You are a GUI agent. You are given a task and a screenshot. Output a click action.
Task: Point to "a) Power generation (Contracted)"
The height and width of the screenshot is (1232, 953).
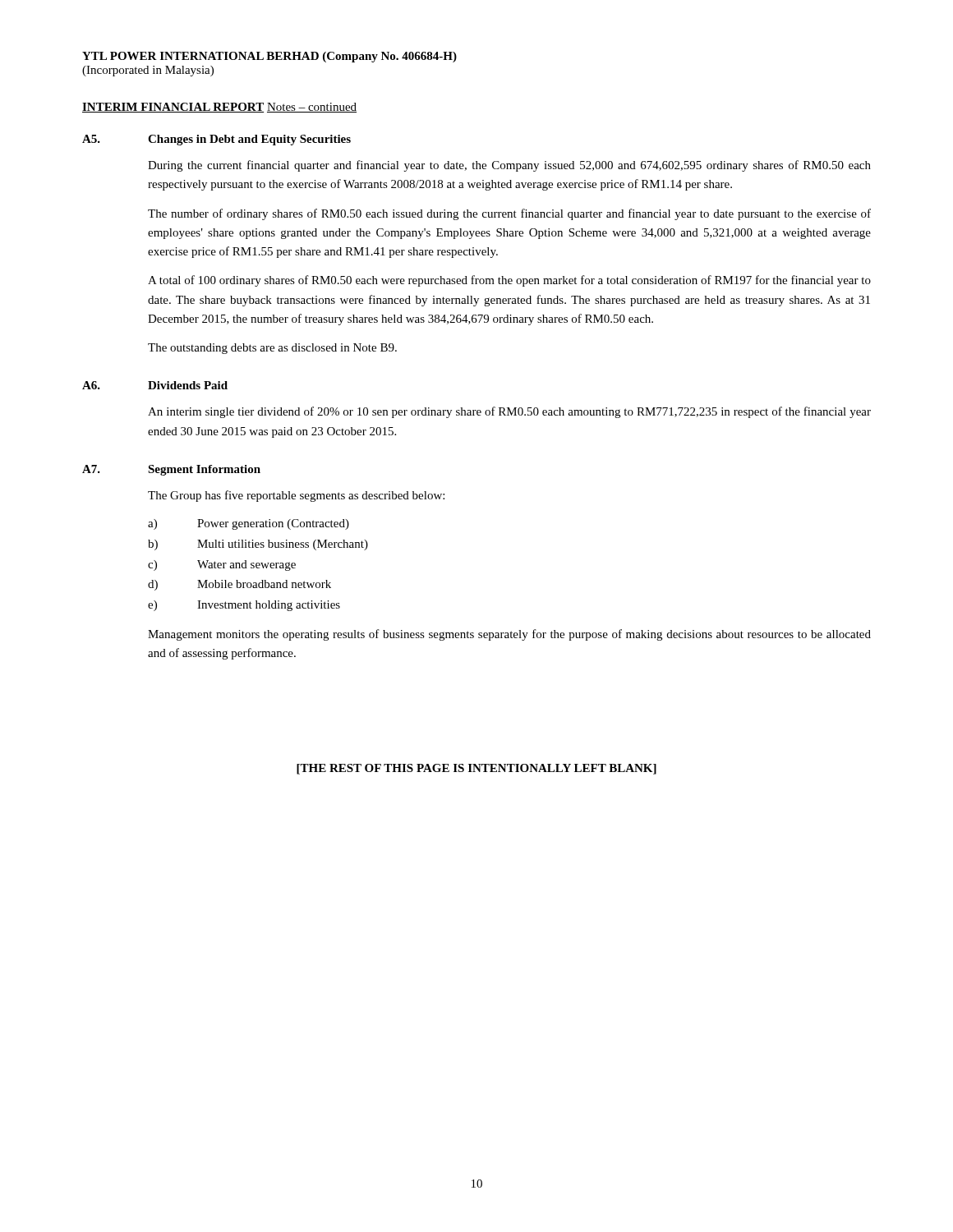coord(249,524)
